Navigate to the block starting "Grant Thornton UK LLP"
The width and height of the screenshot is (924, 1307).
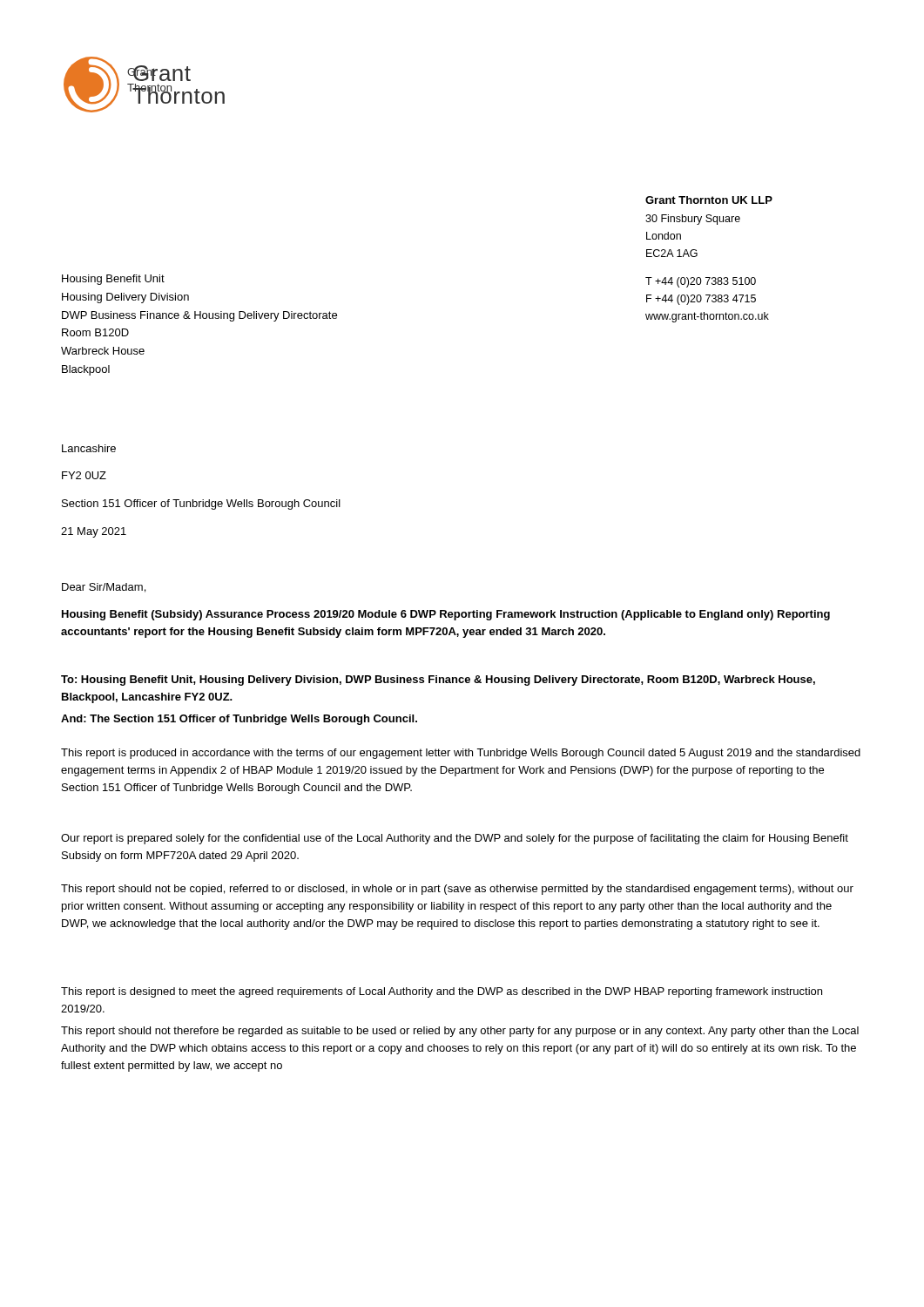point(709,200)
